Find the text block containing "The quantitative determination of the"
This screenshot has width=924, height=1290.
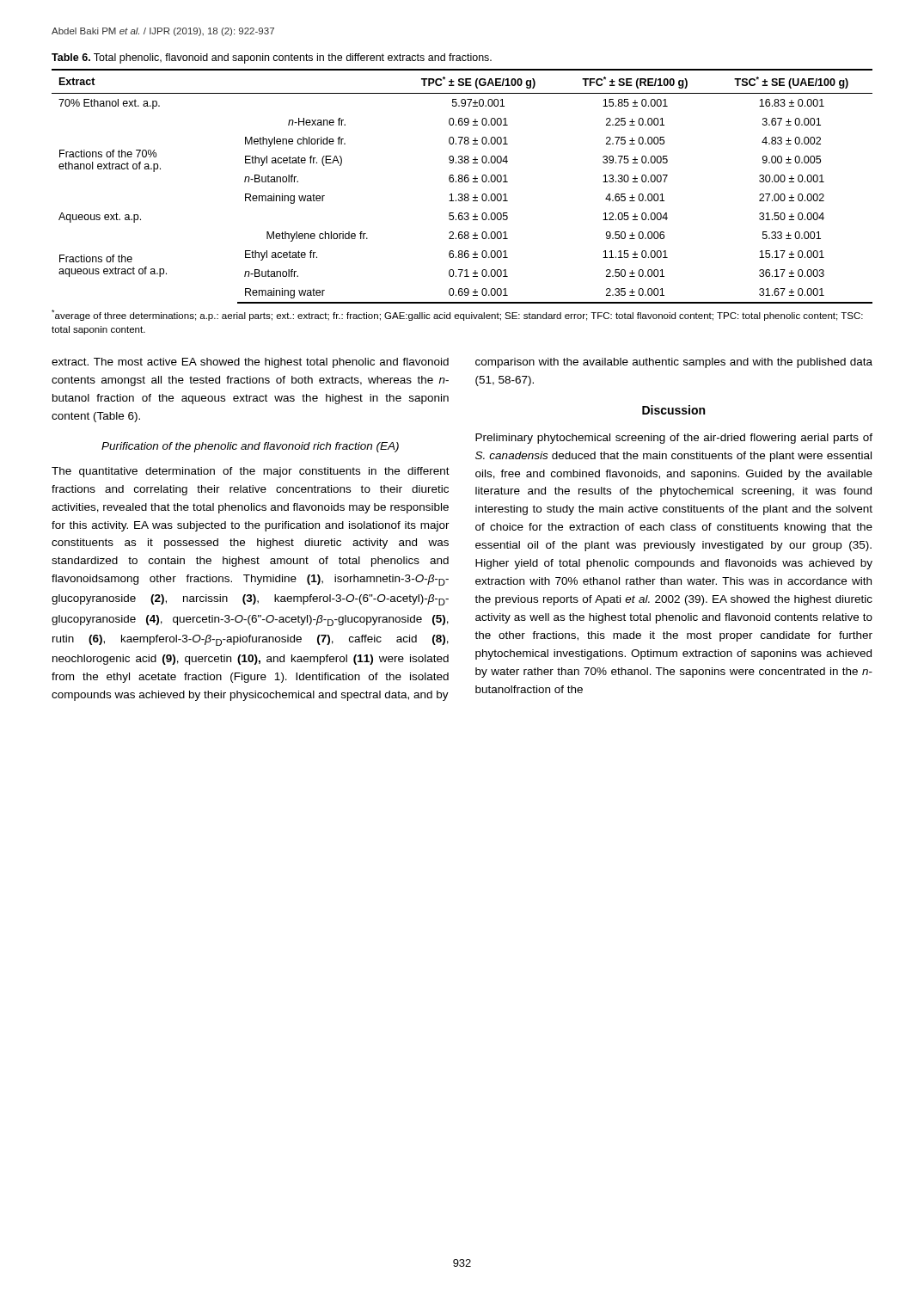250,582
